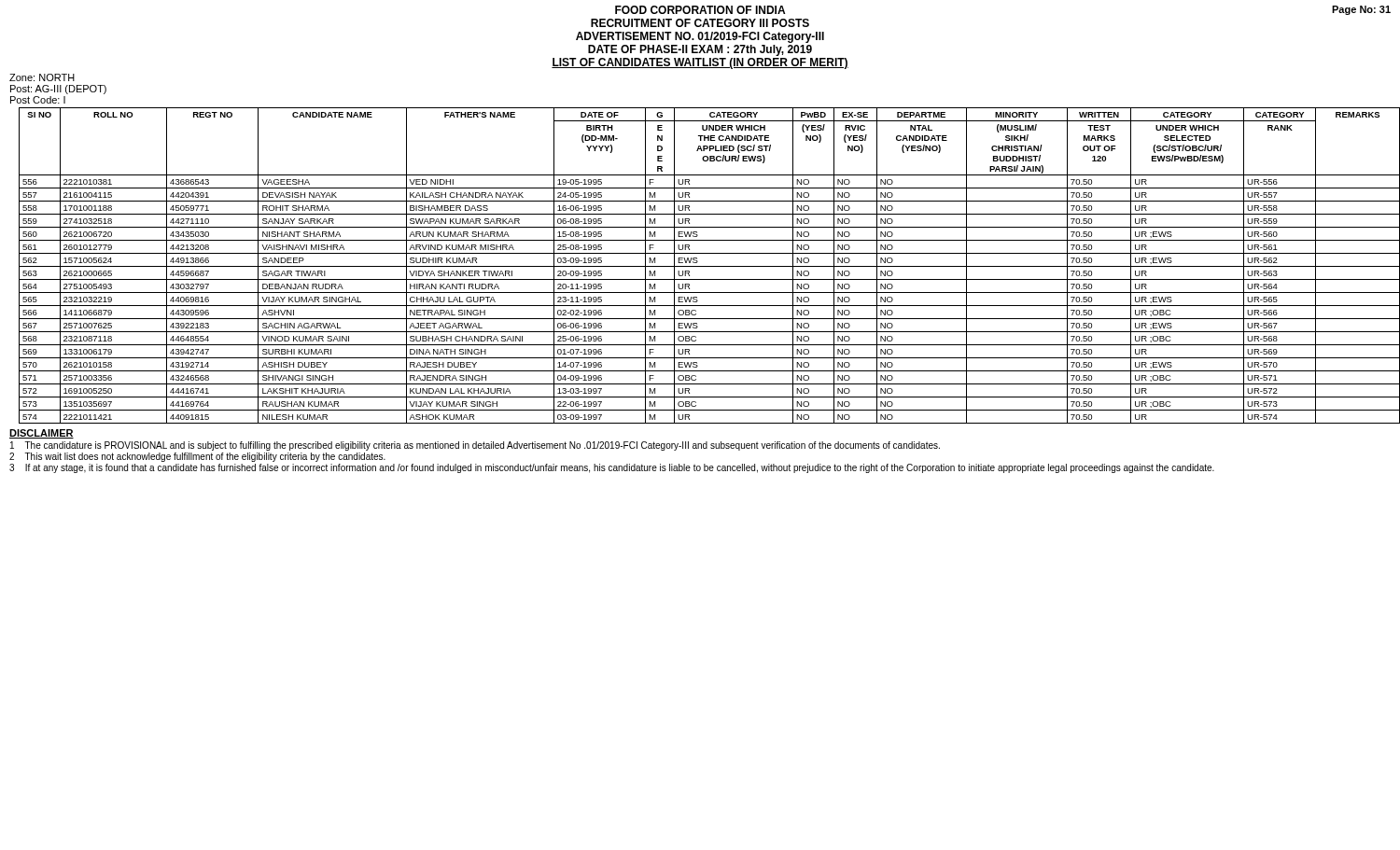Find the block on this page that starts "1 The candidature is PROVISIONAL and"

pos(475,446)
